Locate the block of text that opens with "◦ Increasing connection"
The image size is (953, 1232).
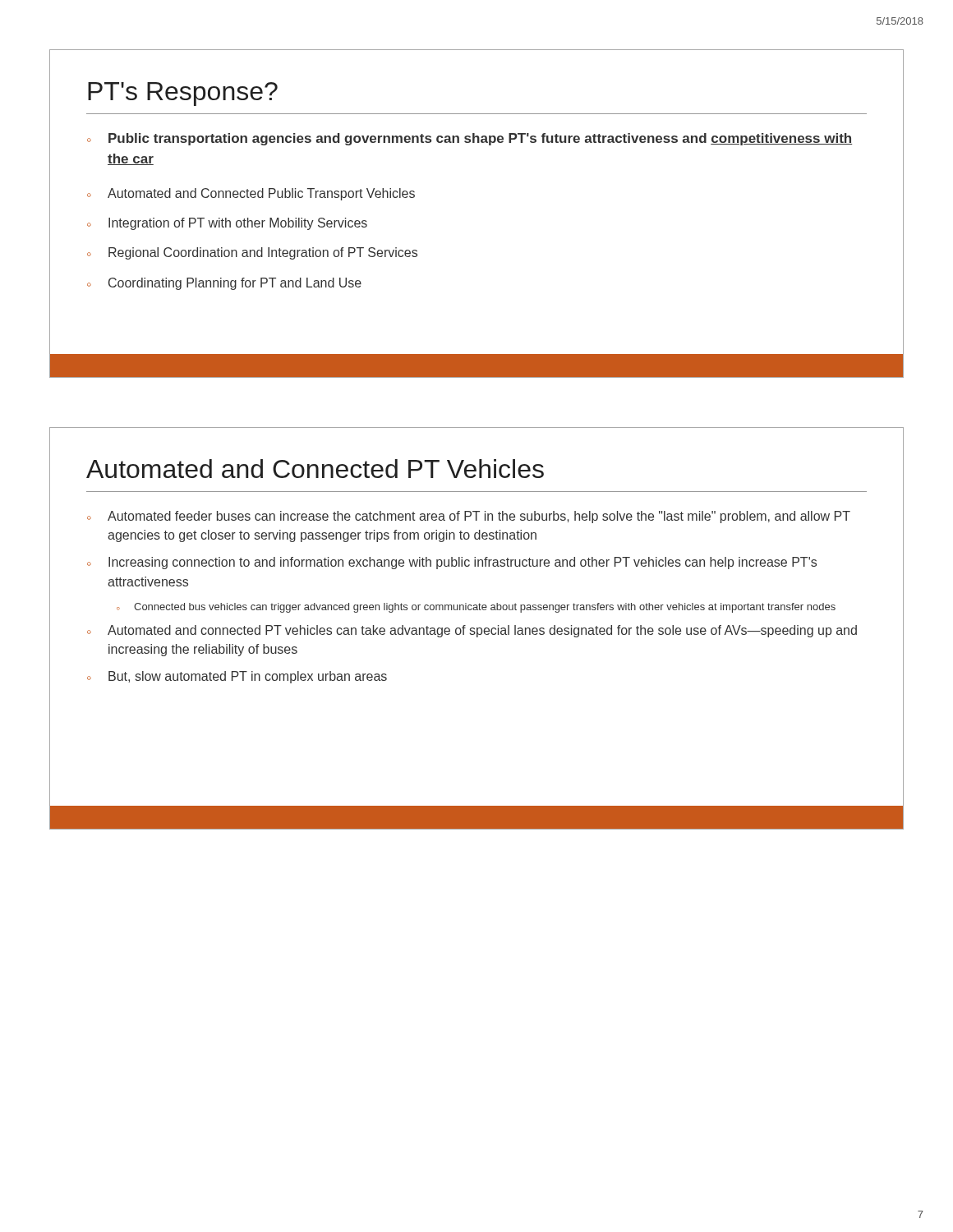476,572
